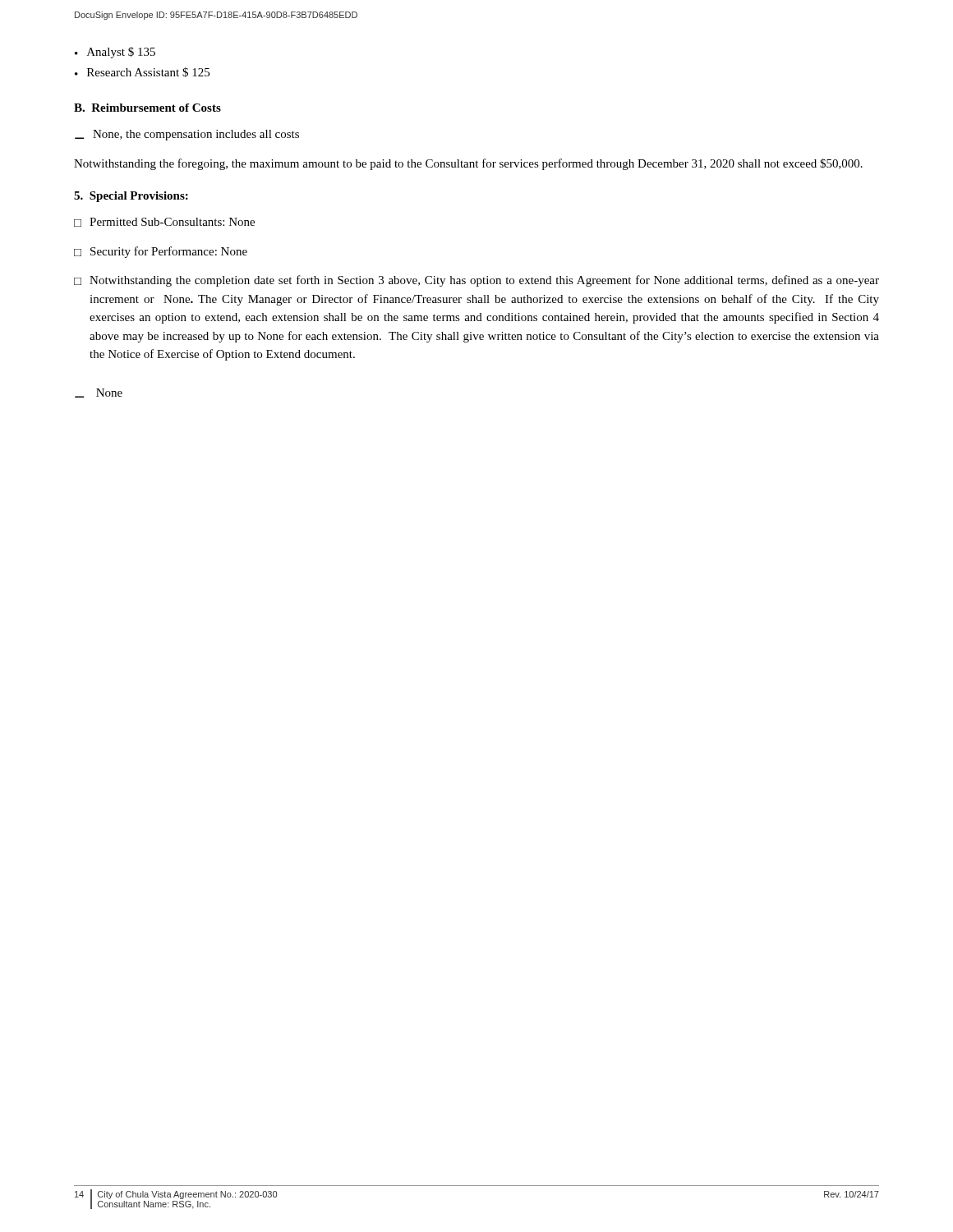Screen dimensions: 1232x953
Task: Select the text block with the text "□ Permitted Sub-Consultants:"
Action: (165, 222)
